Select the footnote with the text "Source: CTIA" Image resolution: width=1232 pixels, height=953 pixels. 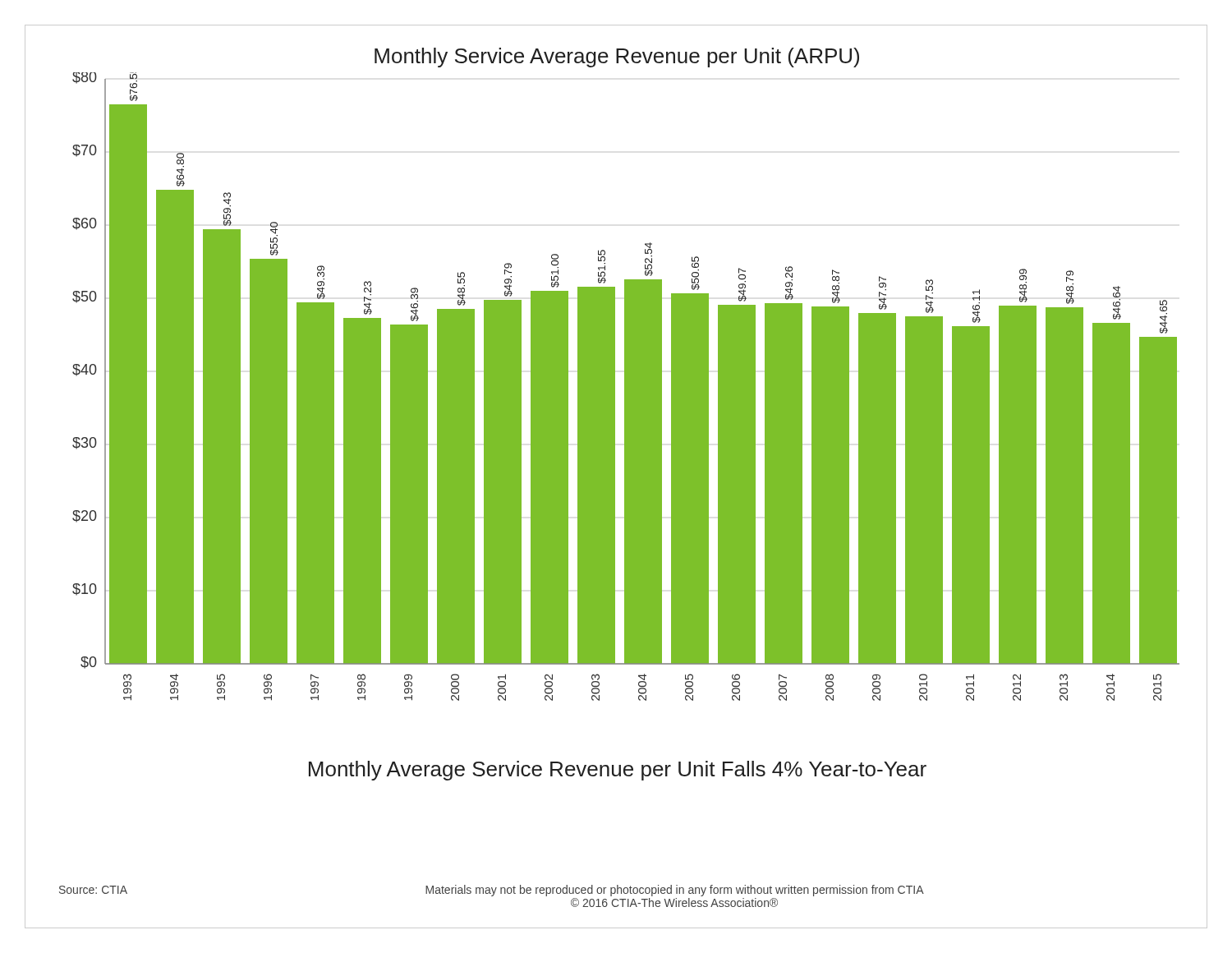click(93, 890)
